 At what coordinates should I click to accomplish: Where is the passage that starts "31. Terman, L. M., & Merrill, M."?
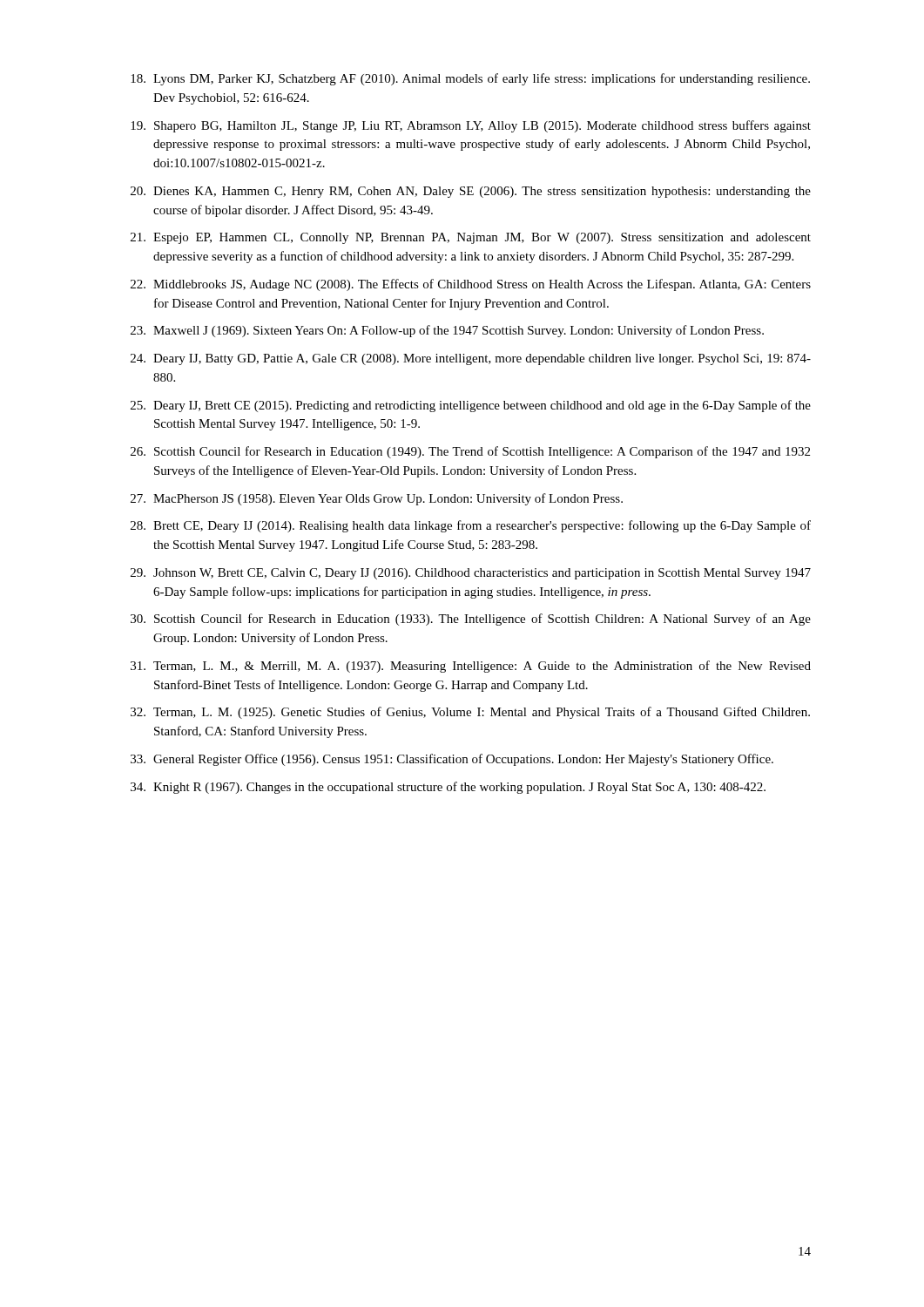[x=462, y=676]
